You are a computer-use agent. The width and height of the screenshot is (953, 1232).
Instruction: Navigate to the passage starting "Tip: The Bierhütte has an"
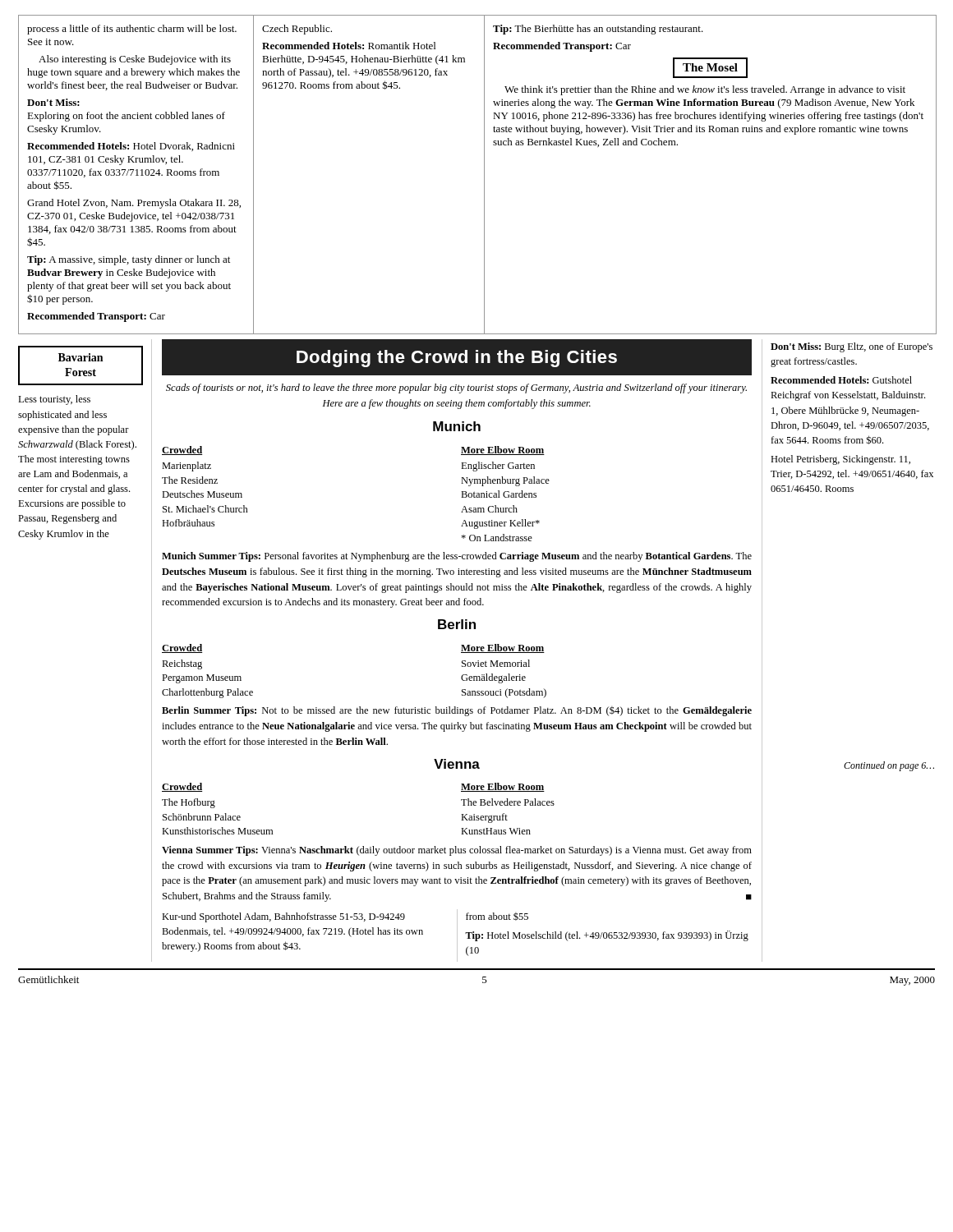(x=710, y=85)
